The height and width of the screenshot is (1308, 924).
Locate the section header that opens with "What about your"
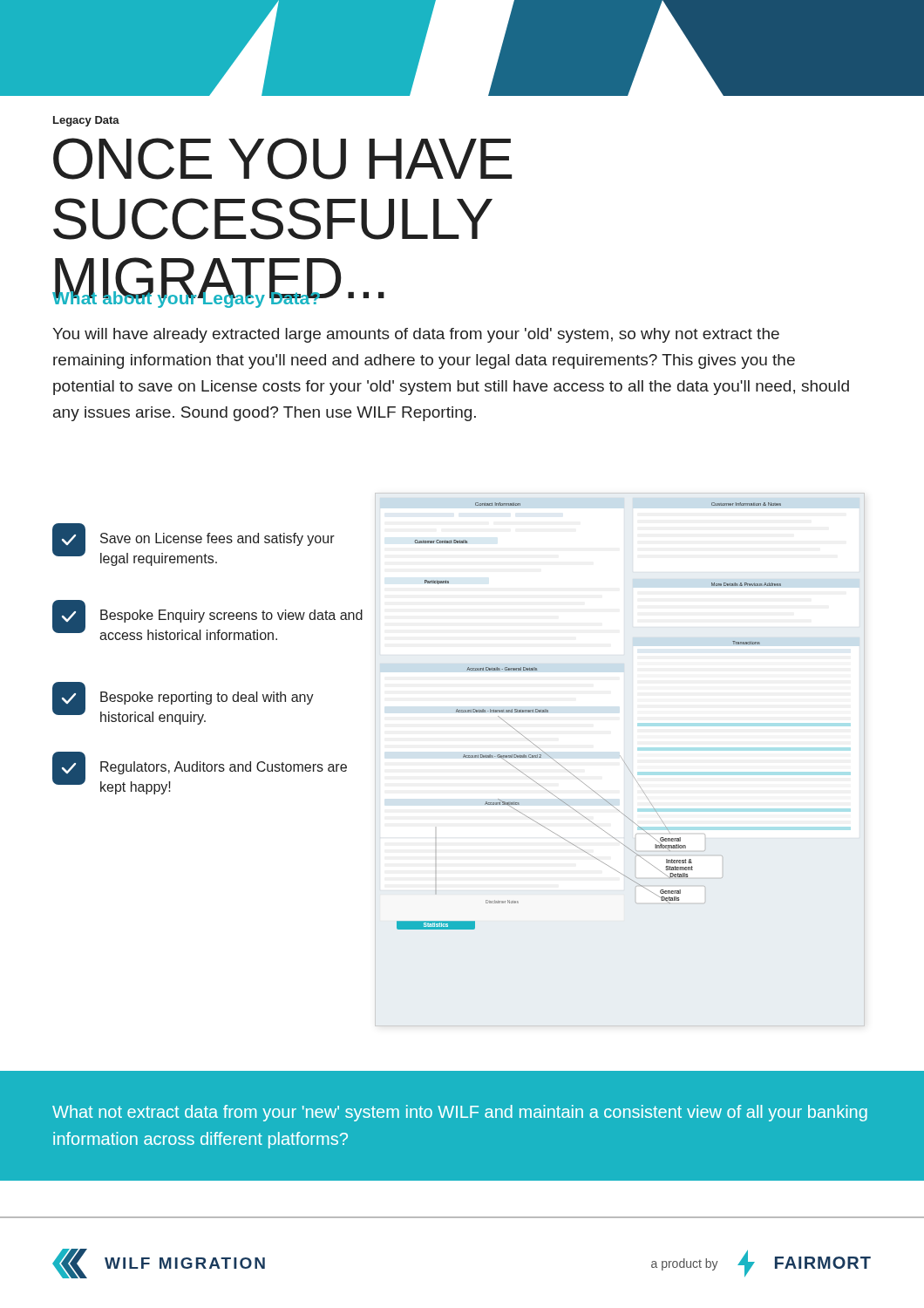(187, 298)
